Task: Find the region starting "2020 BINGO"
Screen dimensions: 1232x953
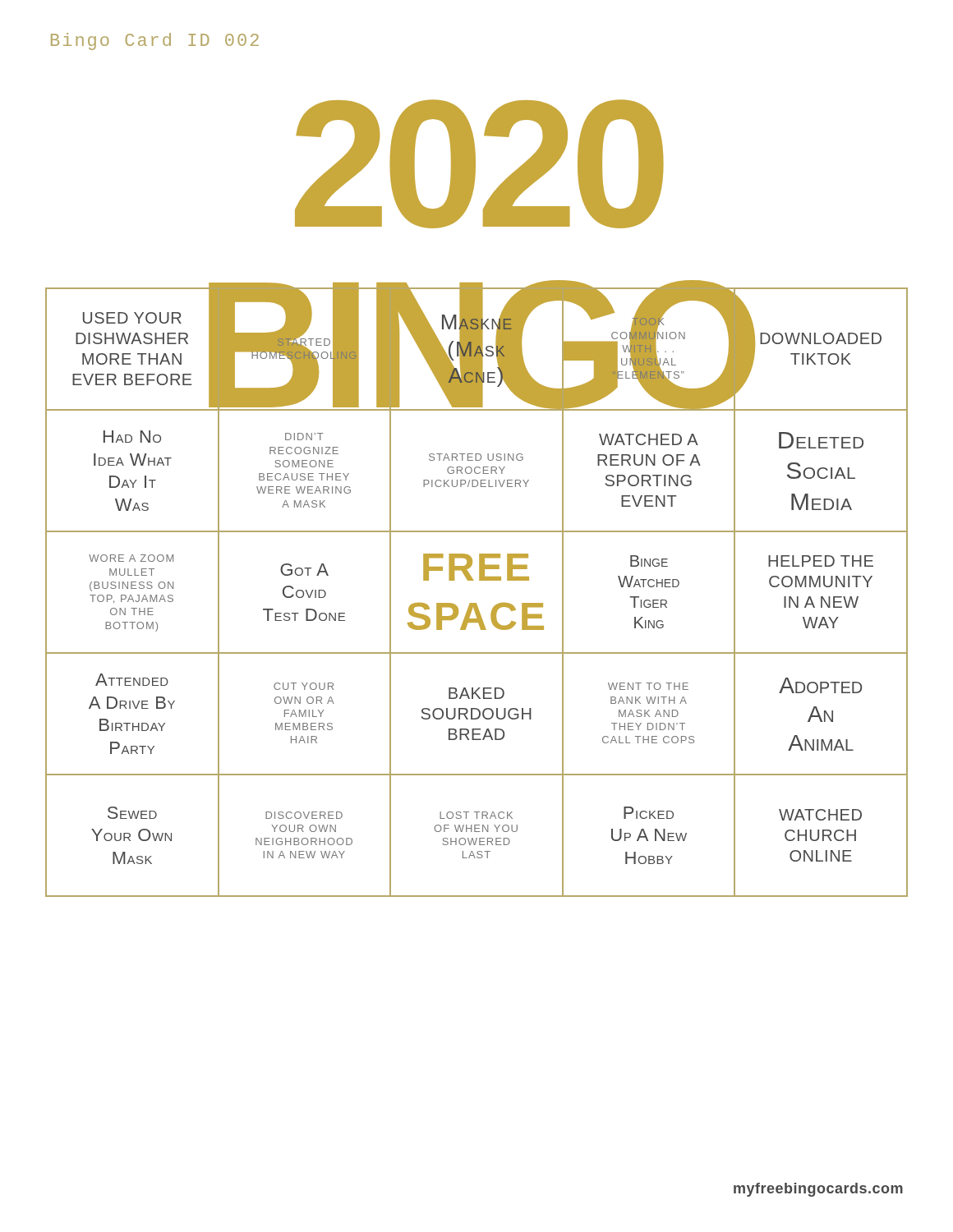Action: point(476,255)
